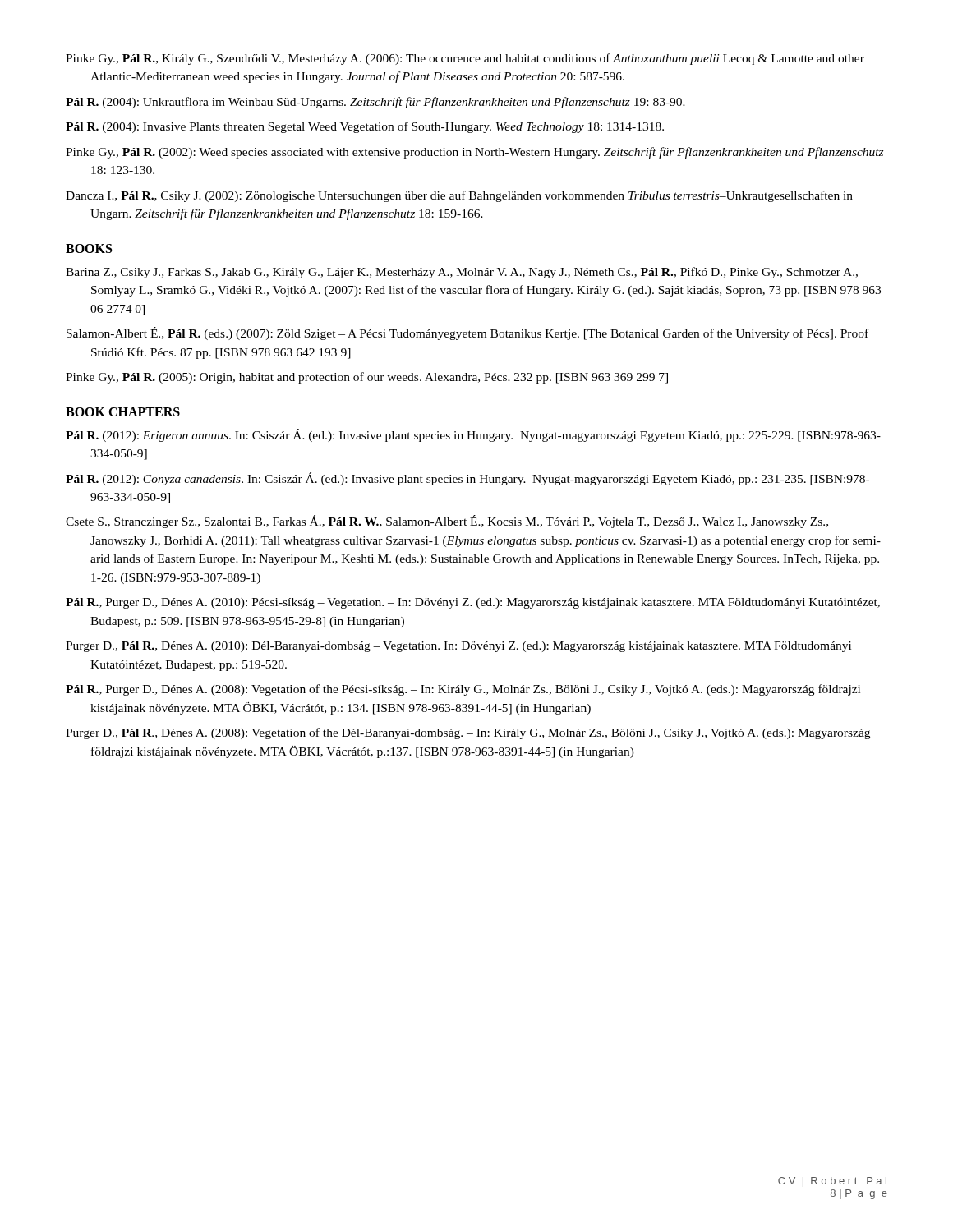Image resolution: width=953 pixels, height=1232 pixels.
Task: Where is the passage that starts "Salamon-Albert É., Pál R. (eds.) (2007): Zöld Sziget"?
Action: click(467, 342)
